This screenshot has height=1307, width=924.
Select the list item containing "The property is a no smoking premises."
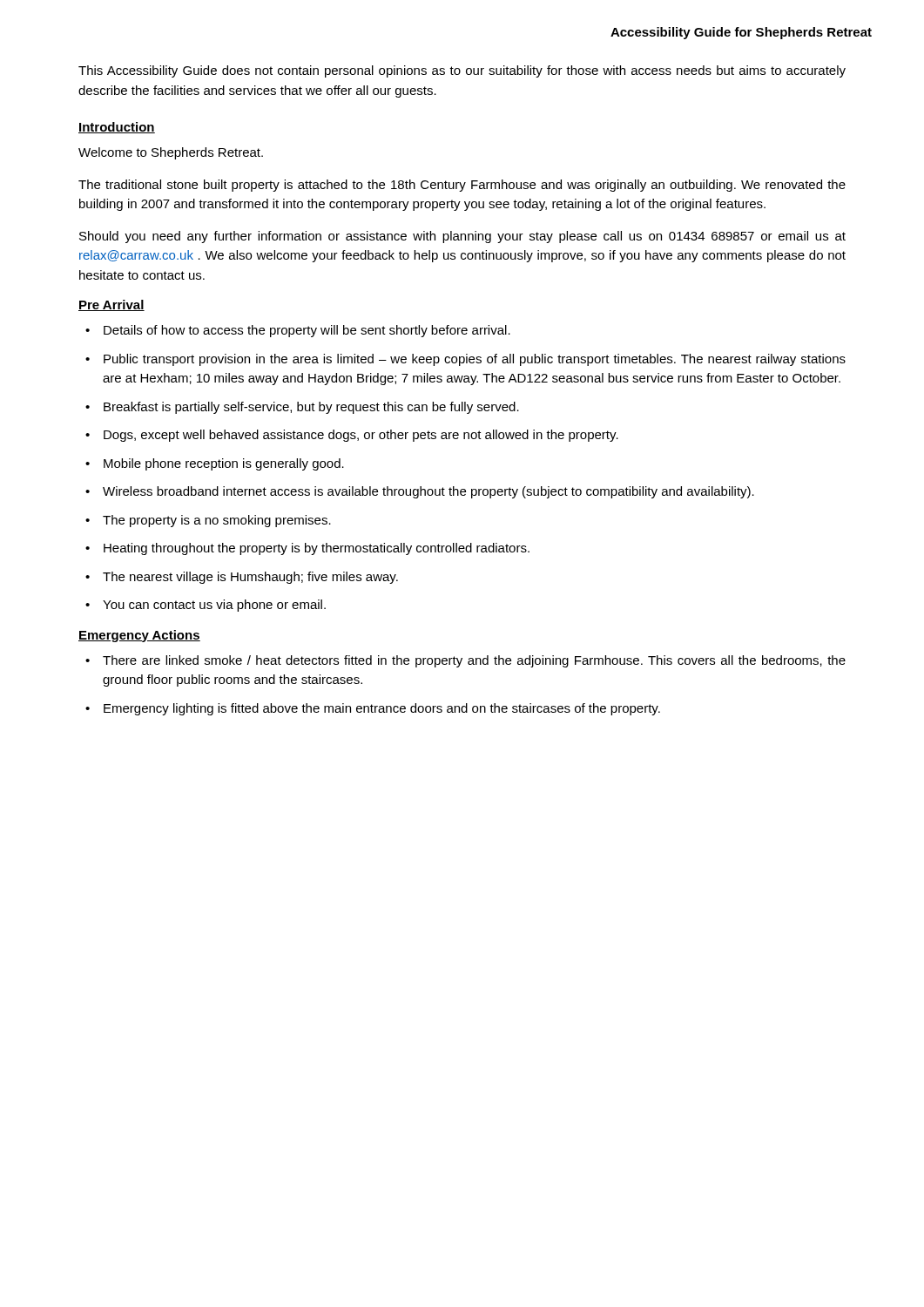[217, 519]
